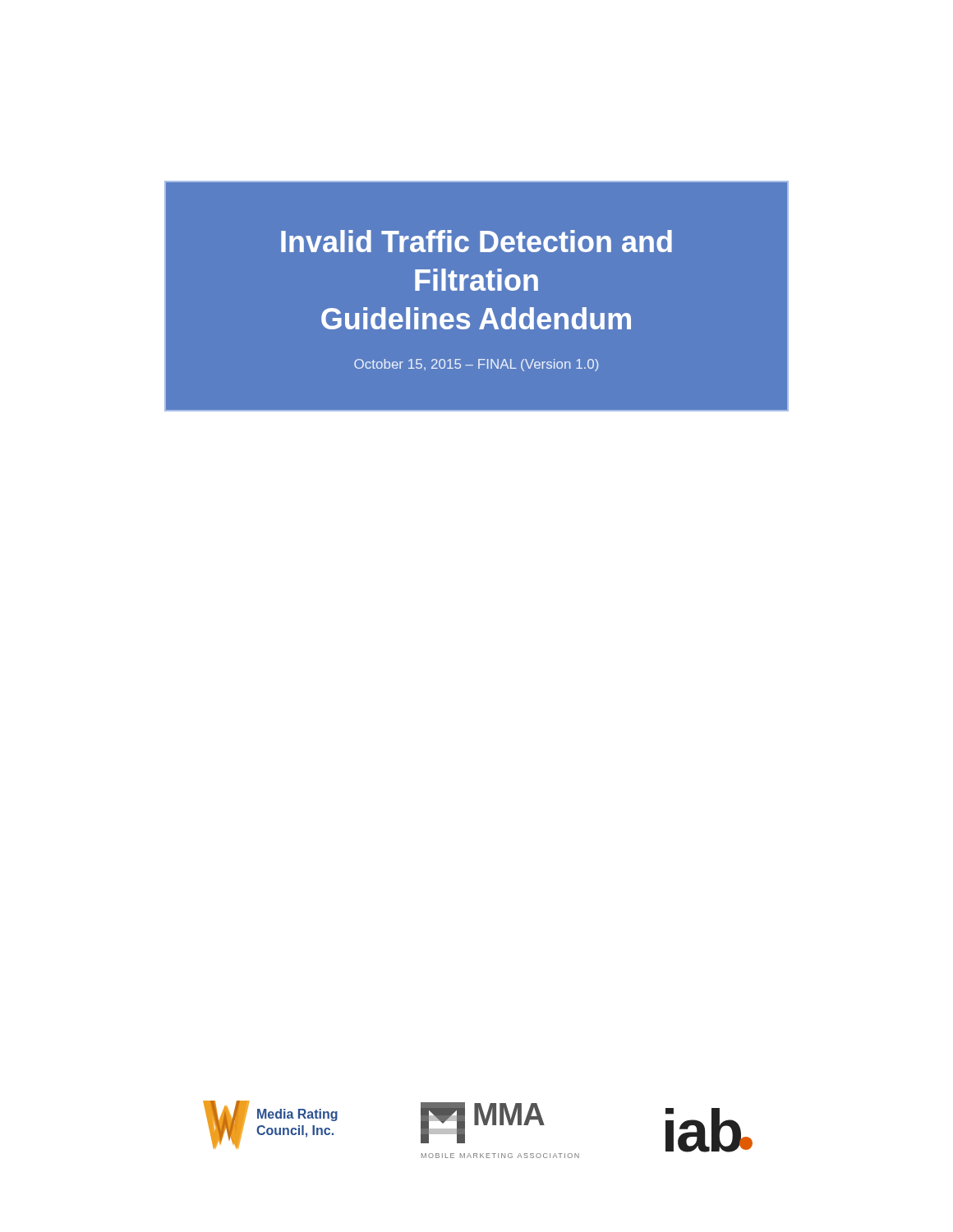Point to the title beginning "Invalid Traffic Detection and"
The height and width of the screenshot is (1232, 953).
476,298
